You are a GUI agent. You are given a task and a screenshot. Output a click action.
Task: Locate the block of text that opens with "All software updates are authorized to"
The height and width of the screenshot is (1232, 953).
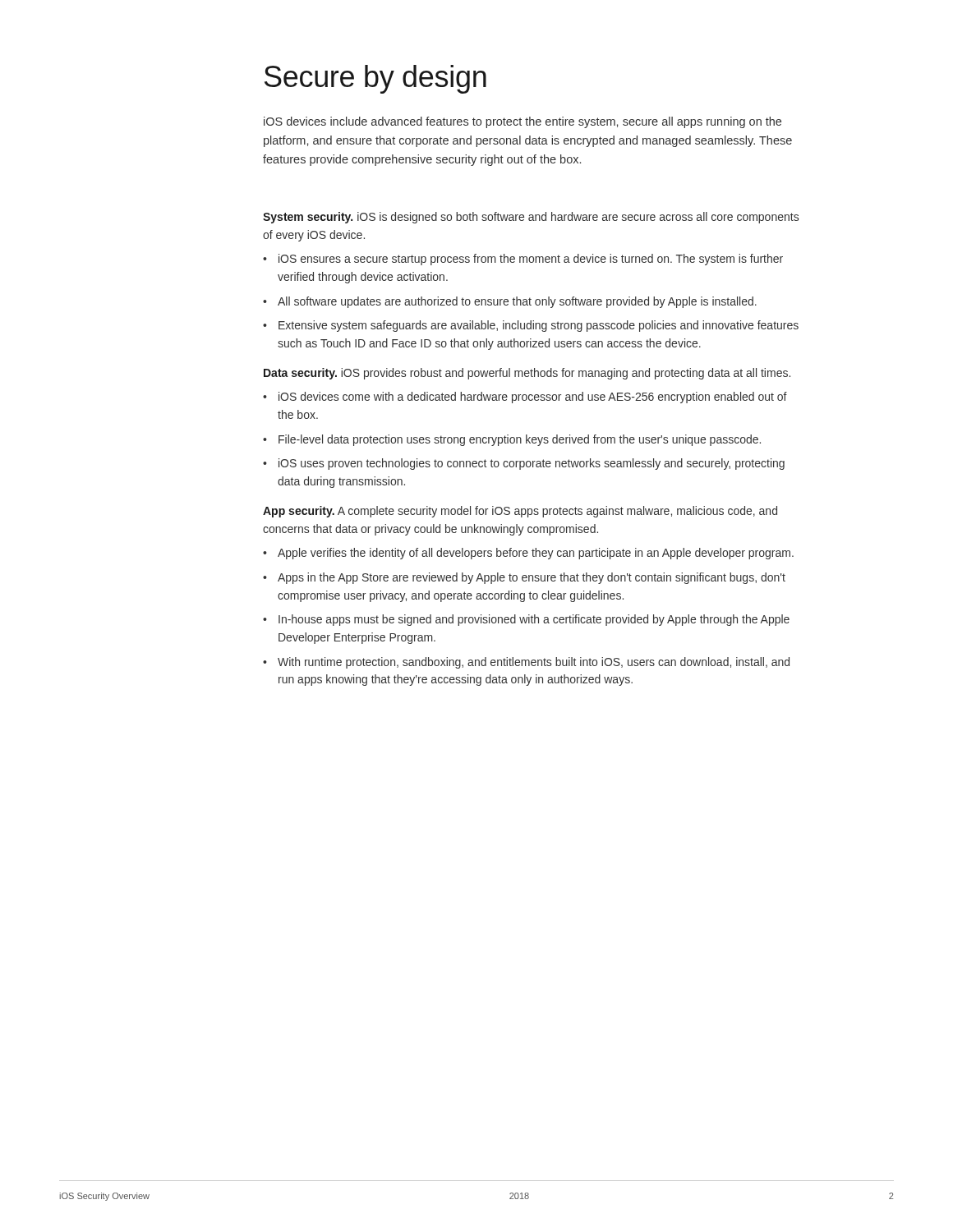[x=517, y=301]
